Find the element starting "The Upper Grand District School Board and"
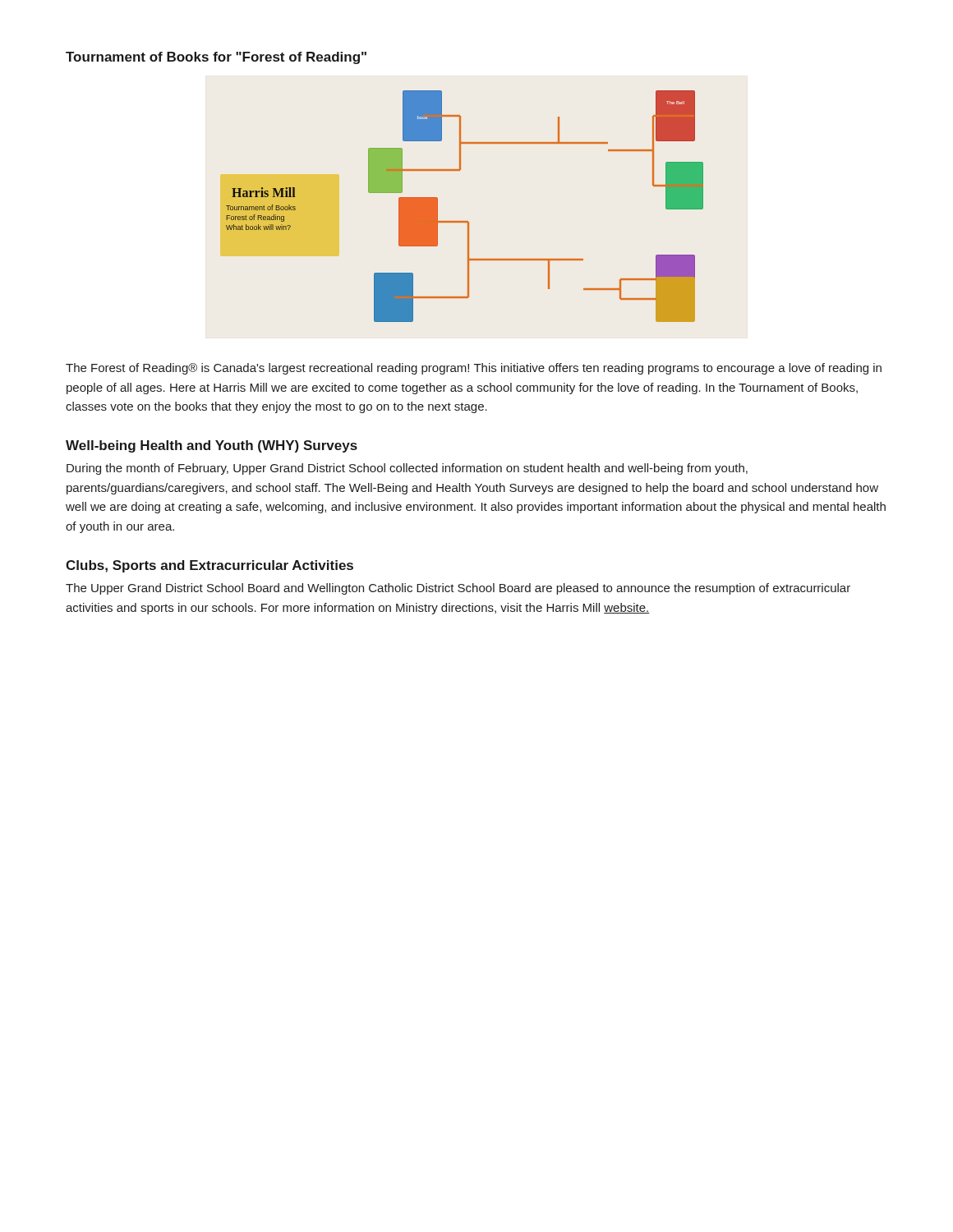 click(458, 597)
